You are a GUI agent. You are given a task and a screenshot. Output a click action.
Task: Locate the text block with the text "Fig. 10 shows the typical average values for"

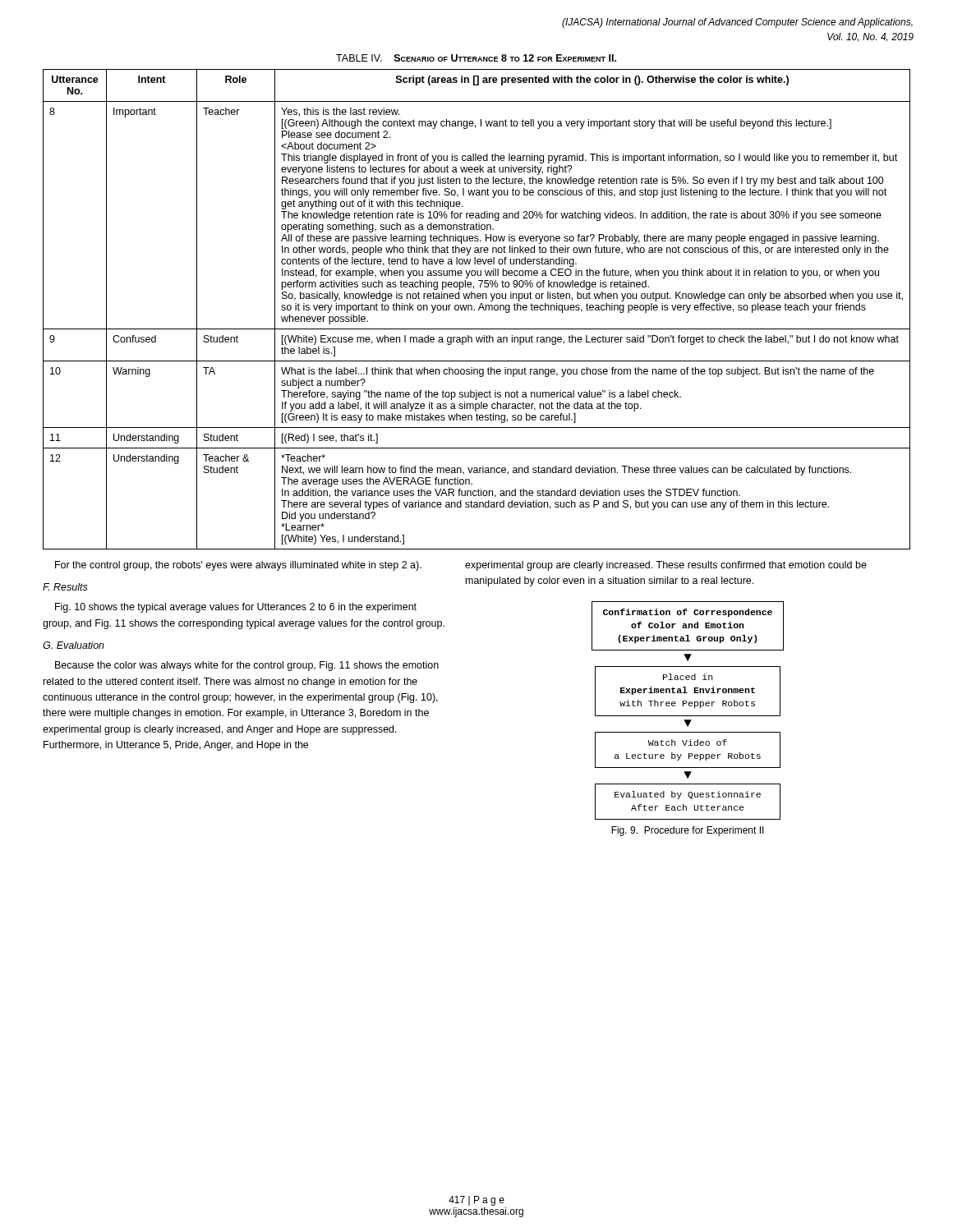(244, 615)
